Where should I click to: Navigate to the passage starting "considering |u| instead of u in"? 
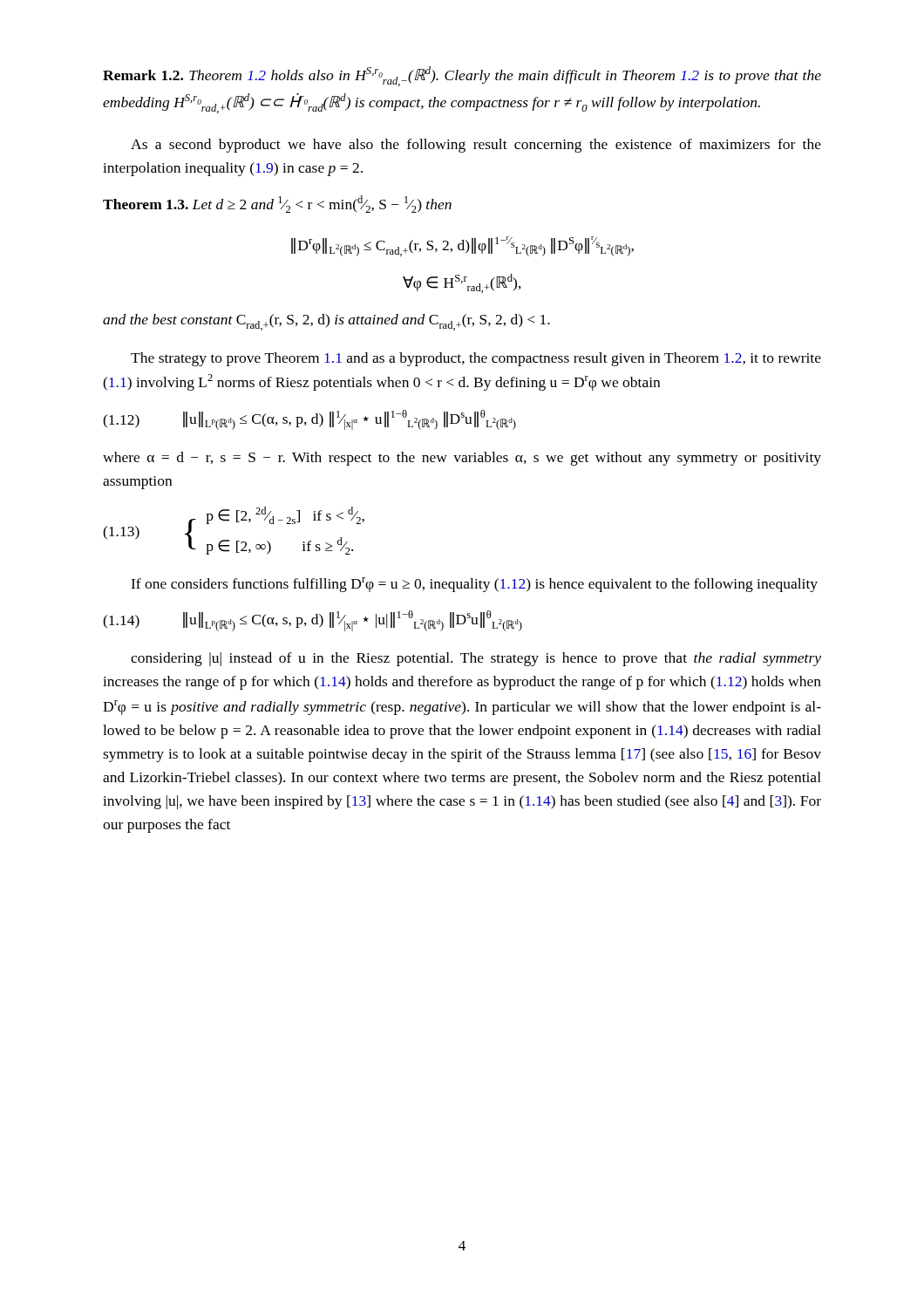pos(462,741)
